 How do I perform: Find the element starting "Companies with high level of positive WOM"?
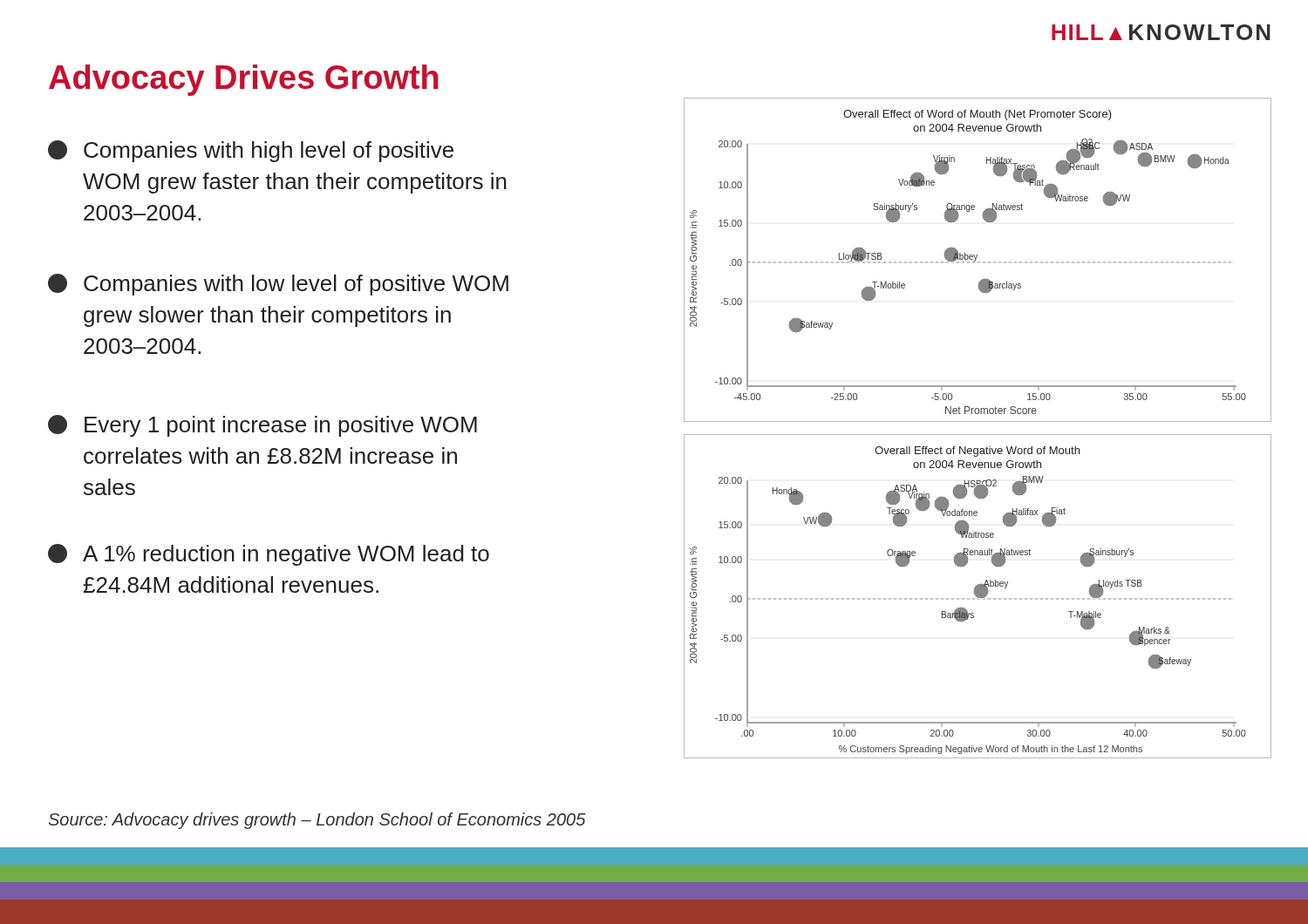click(279, 182)
